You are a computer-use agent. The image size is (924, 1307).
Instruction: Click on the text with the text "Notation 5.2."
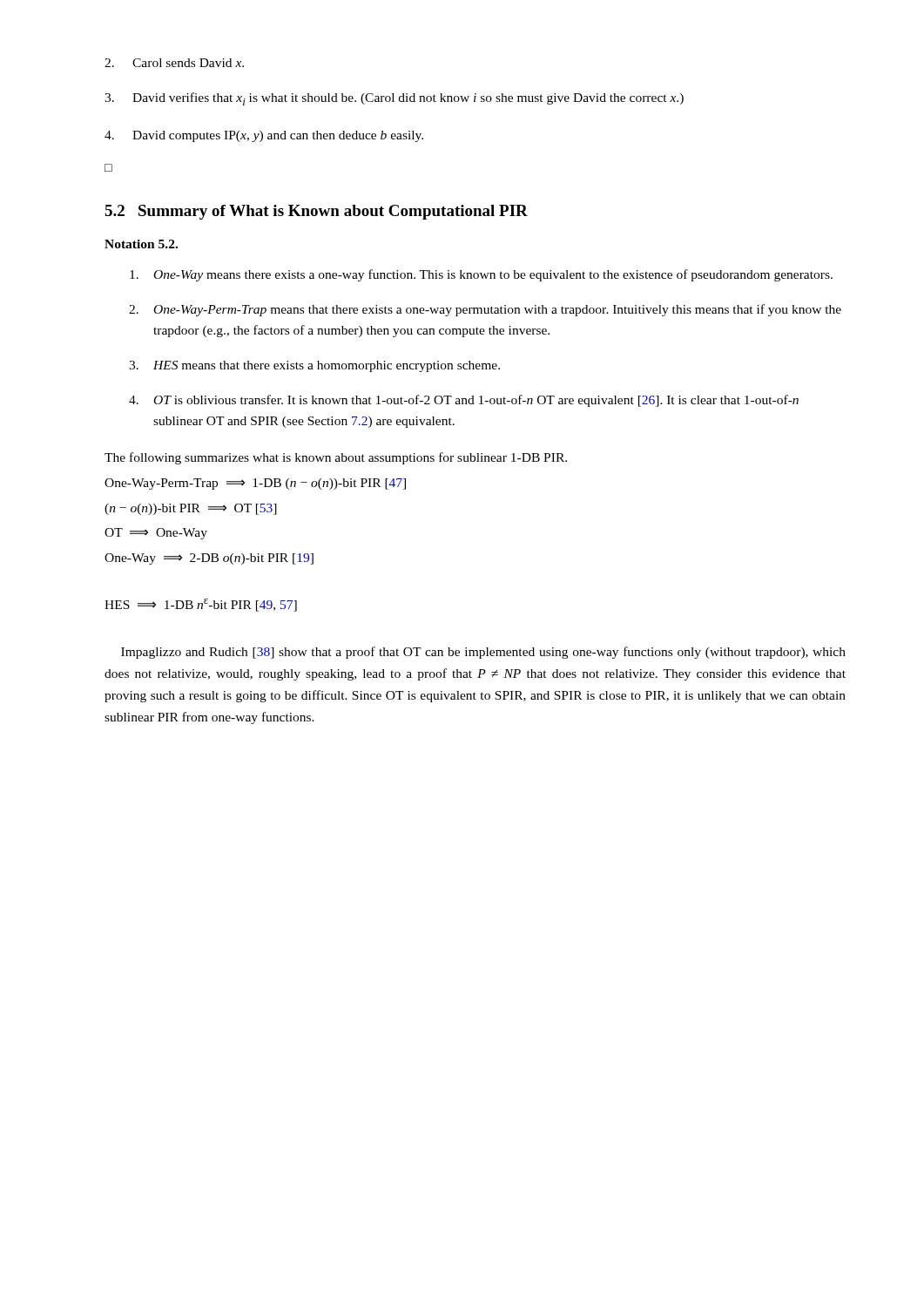[141, 244]
